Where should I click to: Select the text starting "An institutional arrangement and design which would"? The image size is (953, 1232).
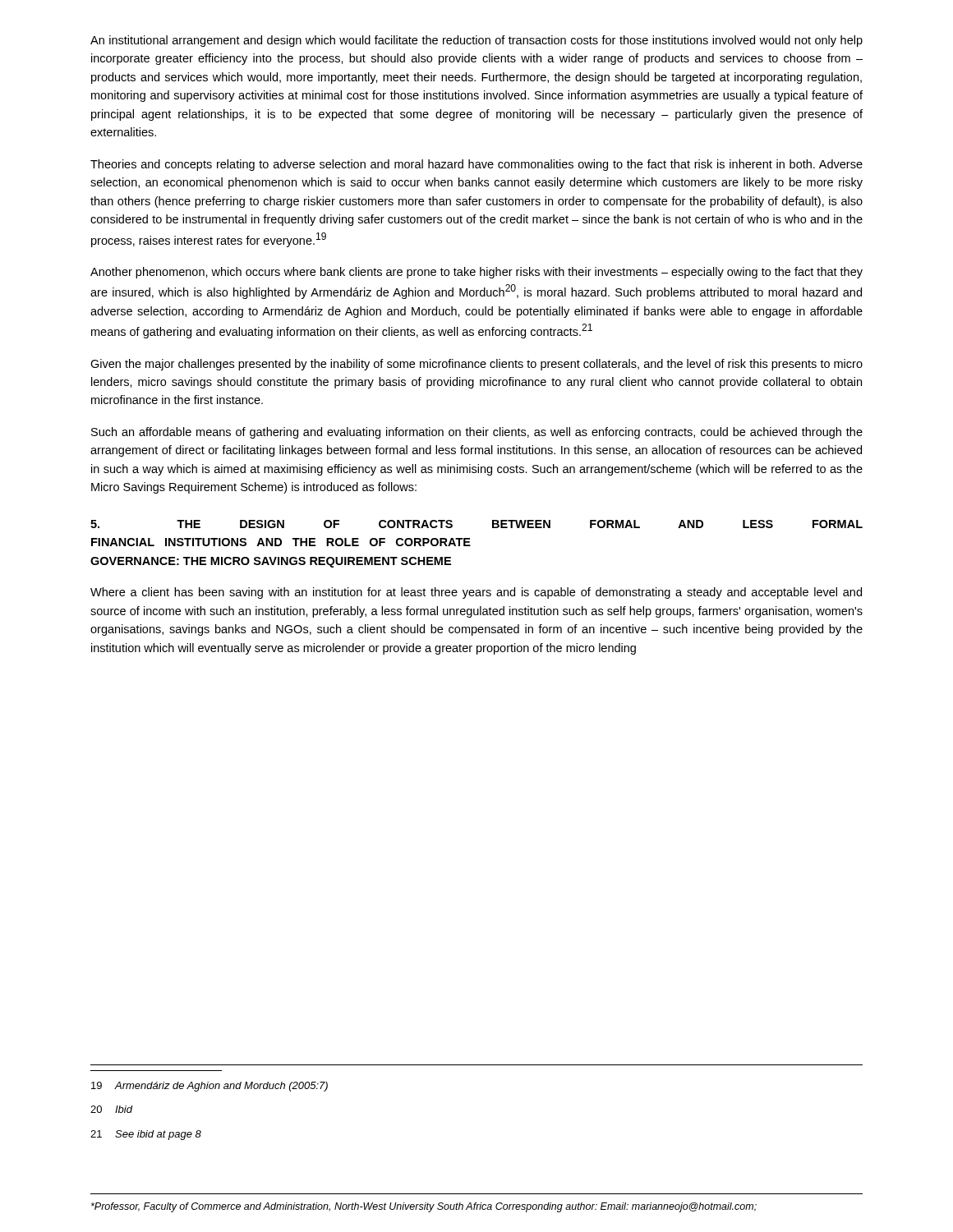click(x=476, y=86)
